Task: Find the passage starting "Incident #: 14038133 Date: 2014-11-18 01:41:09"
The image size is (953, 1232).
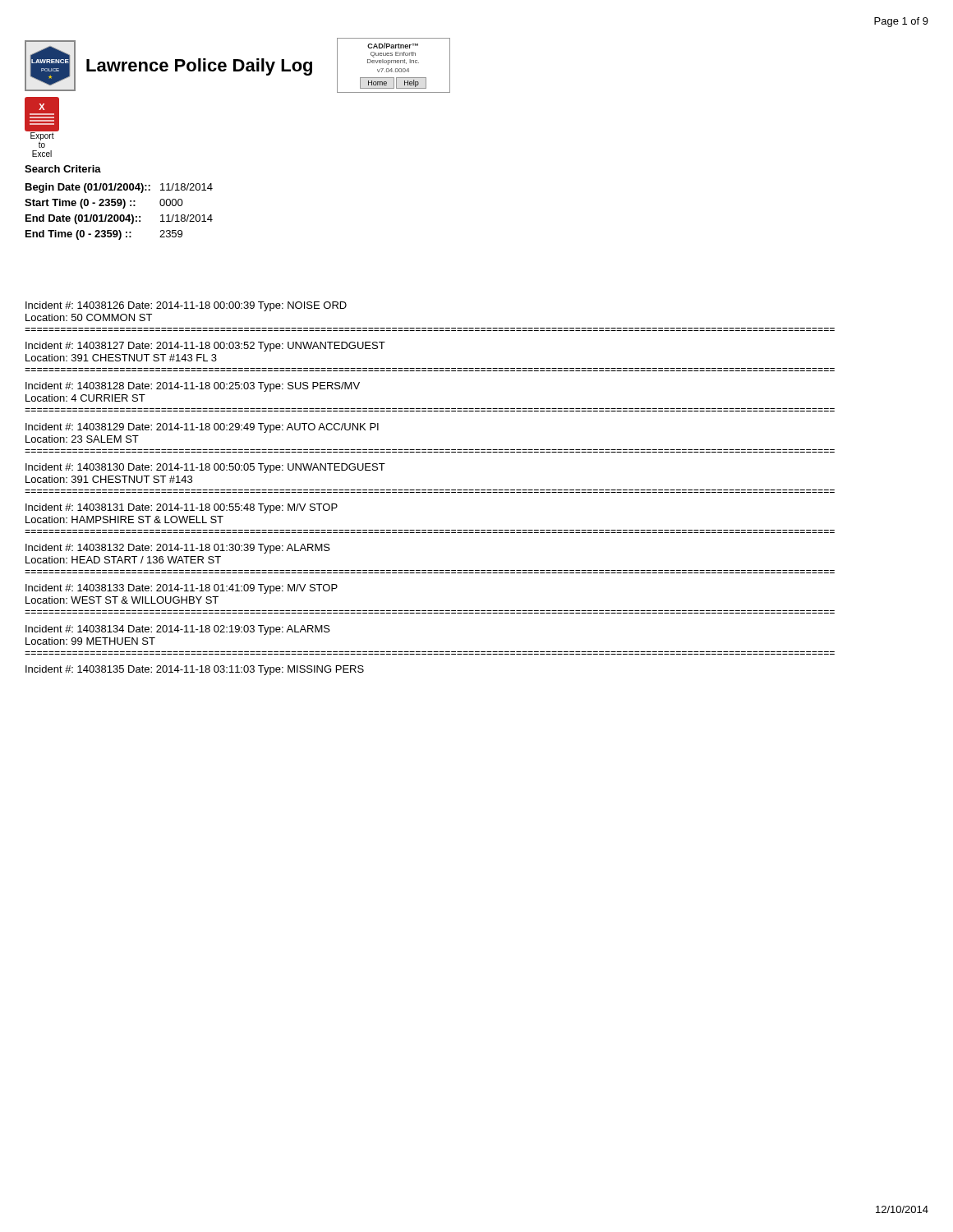Action: tap(182, 589)
